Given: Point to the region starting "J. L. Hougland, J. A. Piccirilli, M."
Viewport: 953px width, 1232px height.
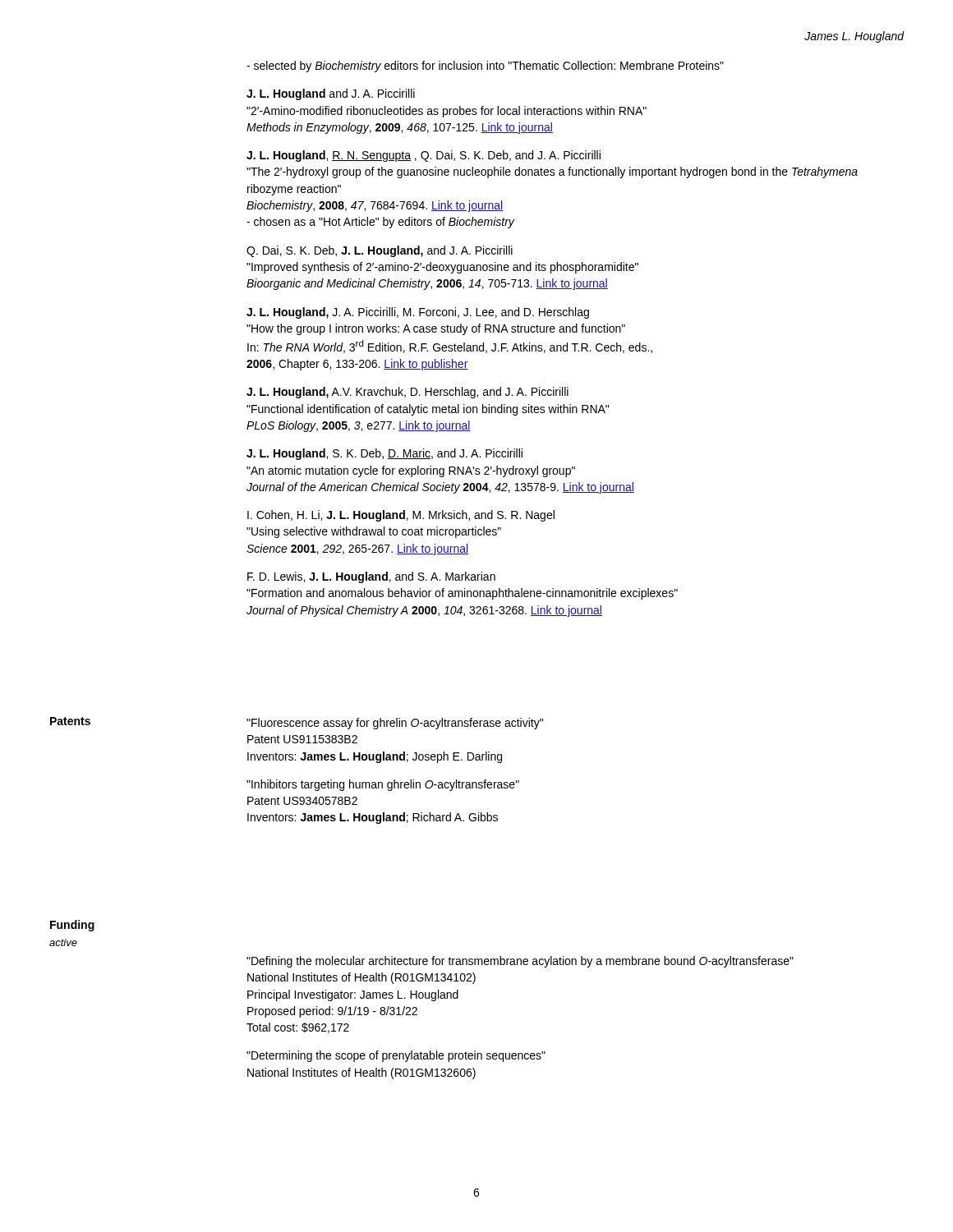Looking at the screenshot, I should [x=450, y=338].
